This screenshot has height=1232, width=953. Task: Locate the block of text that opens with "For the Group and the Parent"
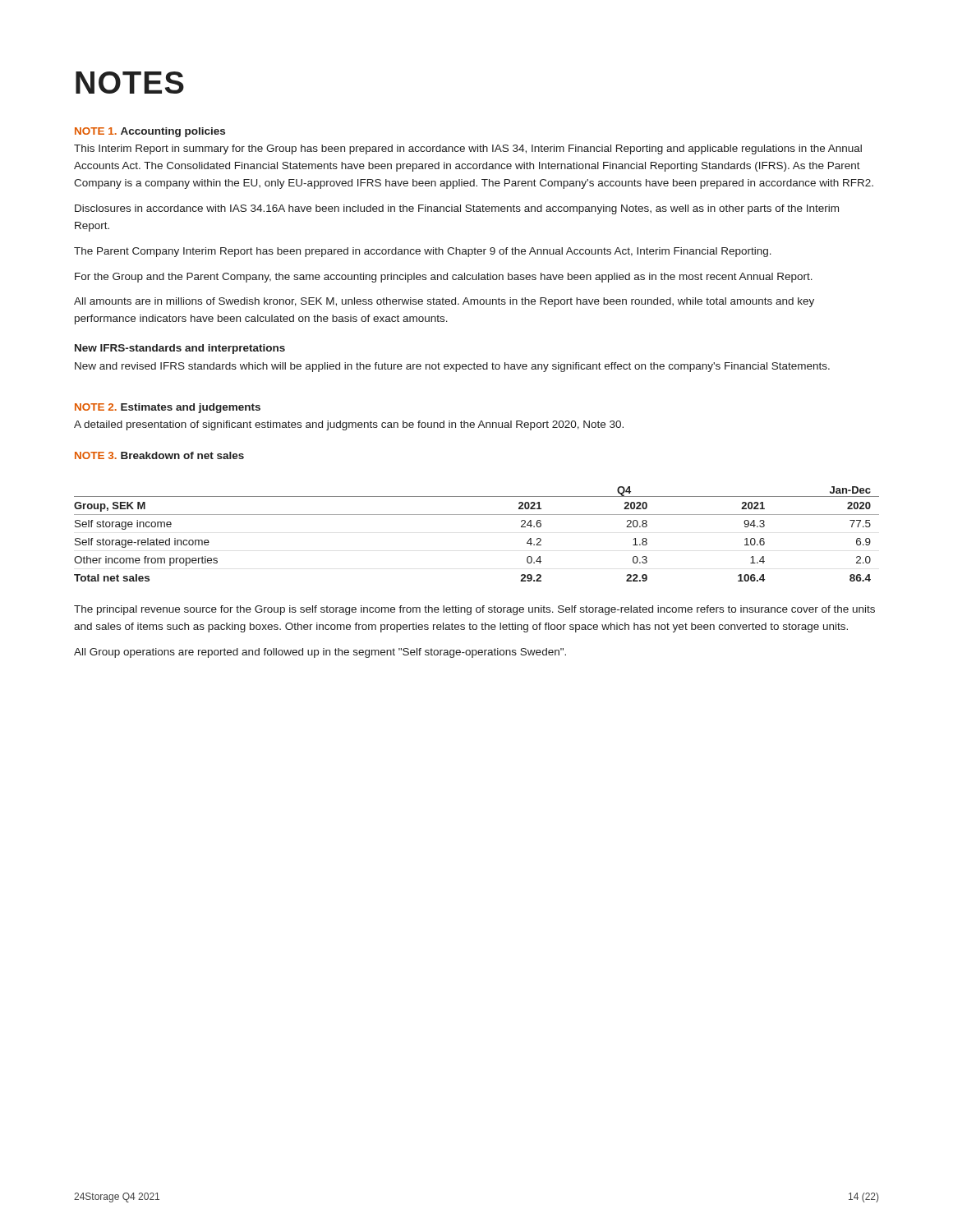tap(443, 276)
